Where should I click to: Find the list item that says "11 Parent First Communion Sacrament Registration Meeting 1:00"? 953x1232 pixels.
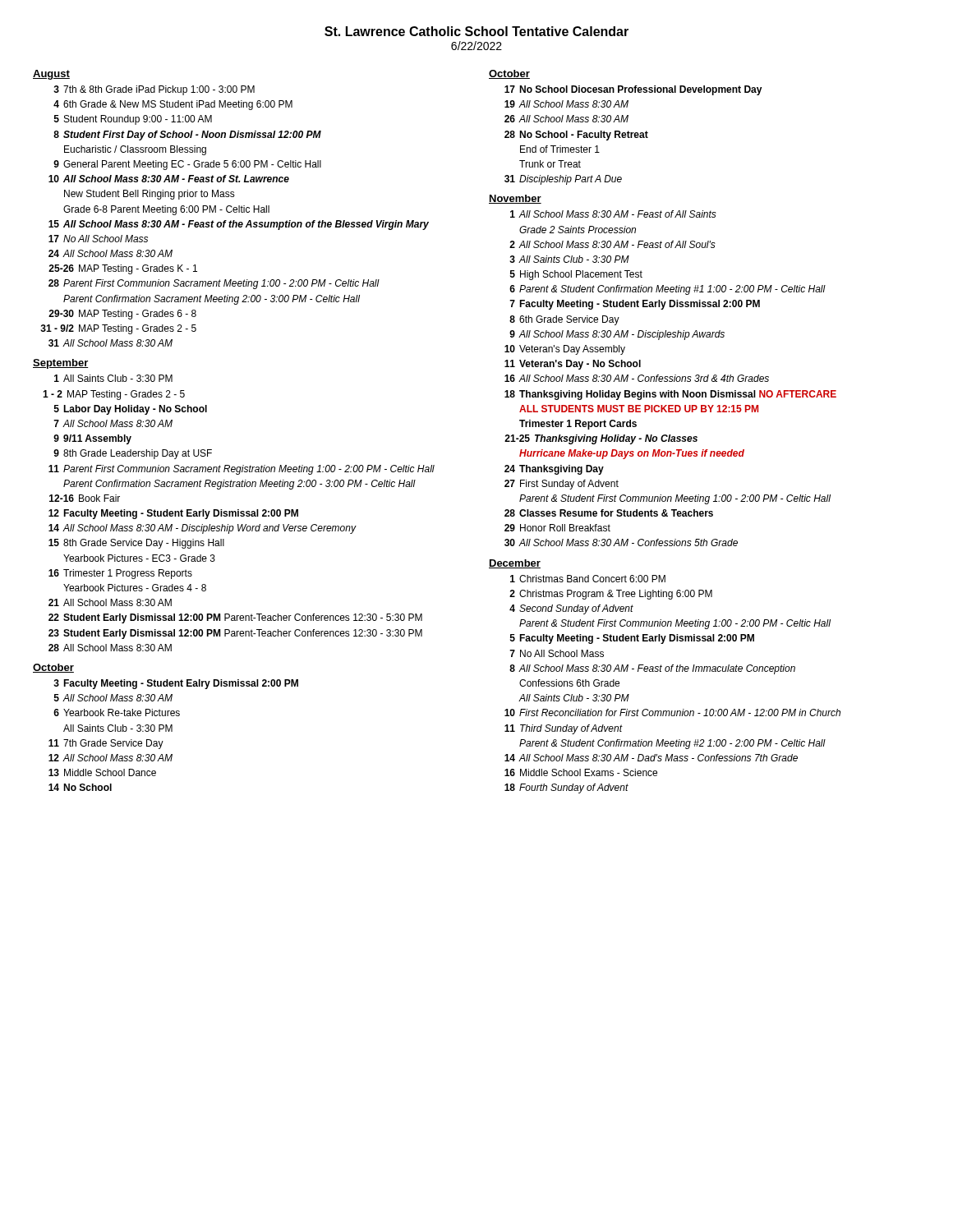[x=249, y=469]
